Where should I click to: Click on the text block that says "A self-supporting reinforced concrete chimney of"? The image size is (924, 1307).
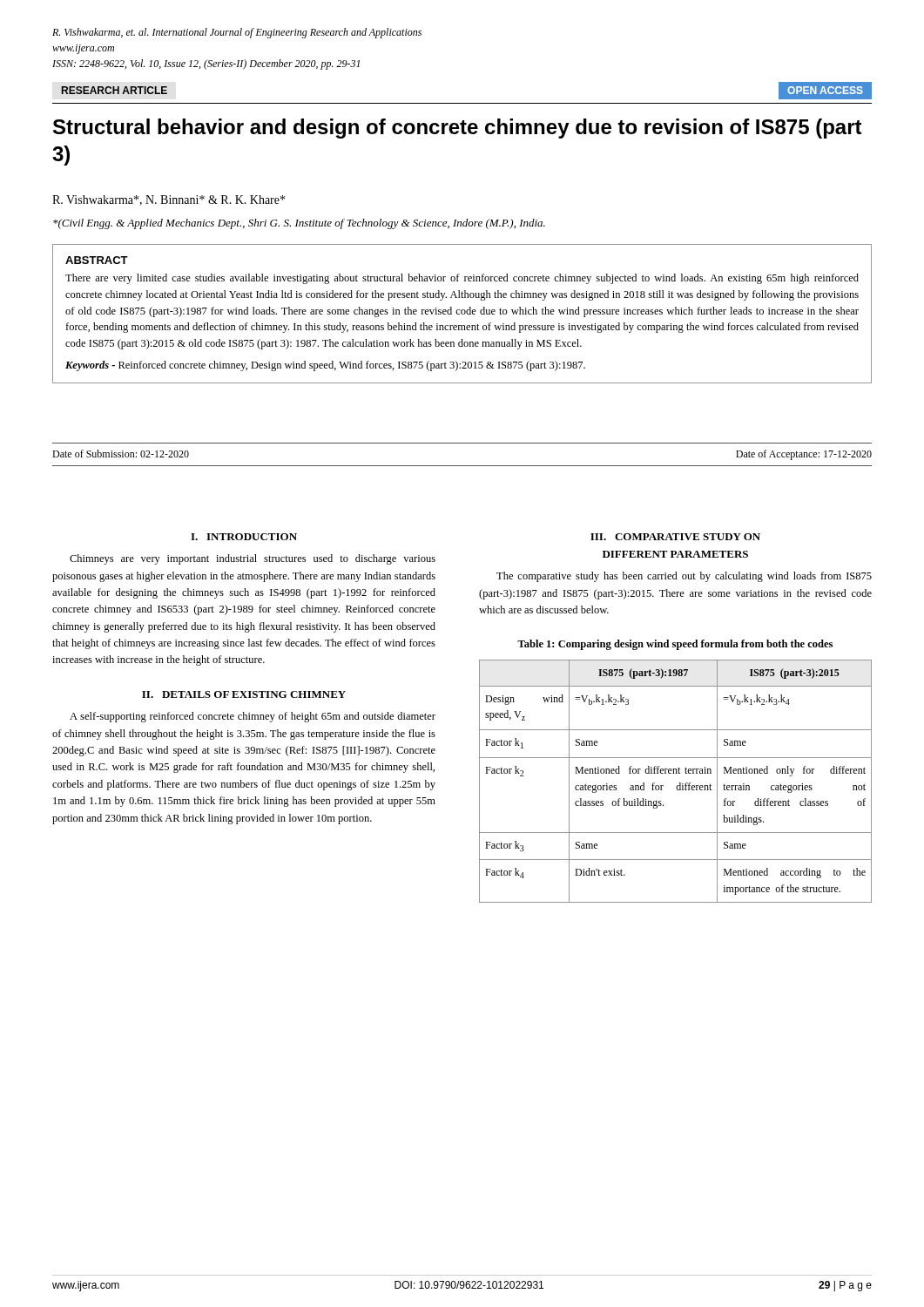pyautogui.click(x=244, y=767)
